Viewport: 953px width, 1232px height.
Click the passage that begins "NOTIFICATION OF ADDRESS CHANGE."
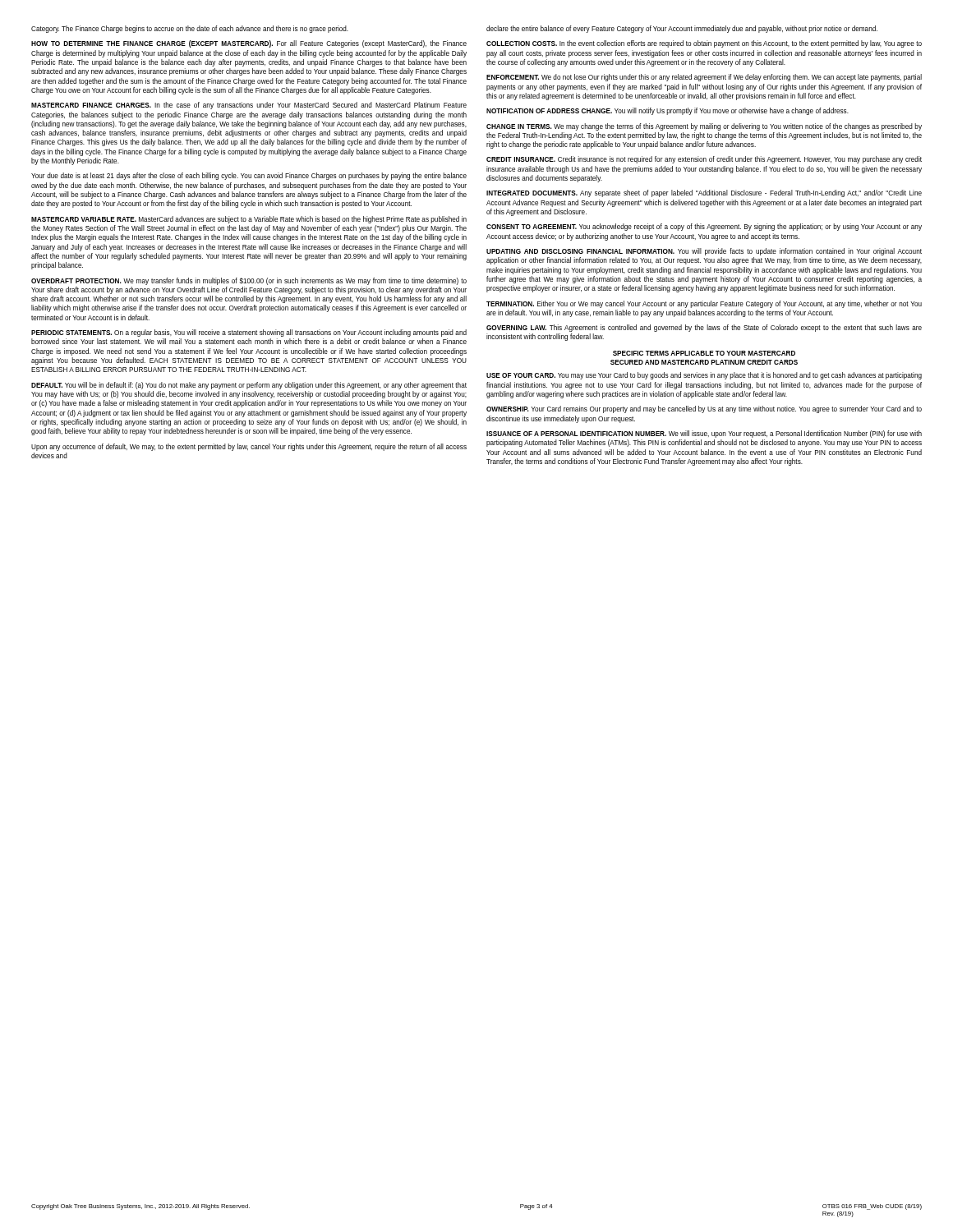pos(704,112)
